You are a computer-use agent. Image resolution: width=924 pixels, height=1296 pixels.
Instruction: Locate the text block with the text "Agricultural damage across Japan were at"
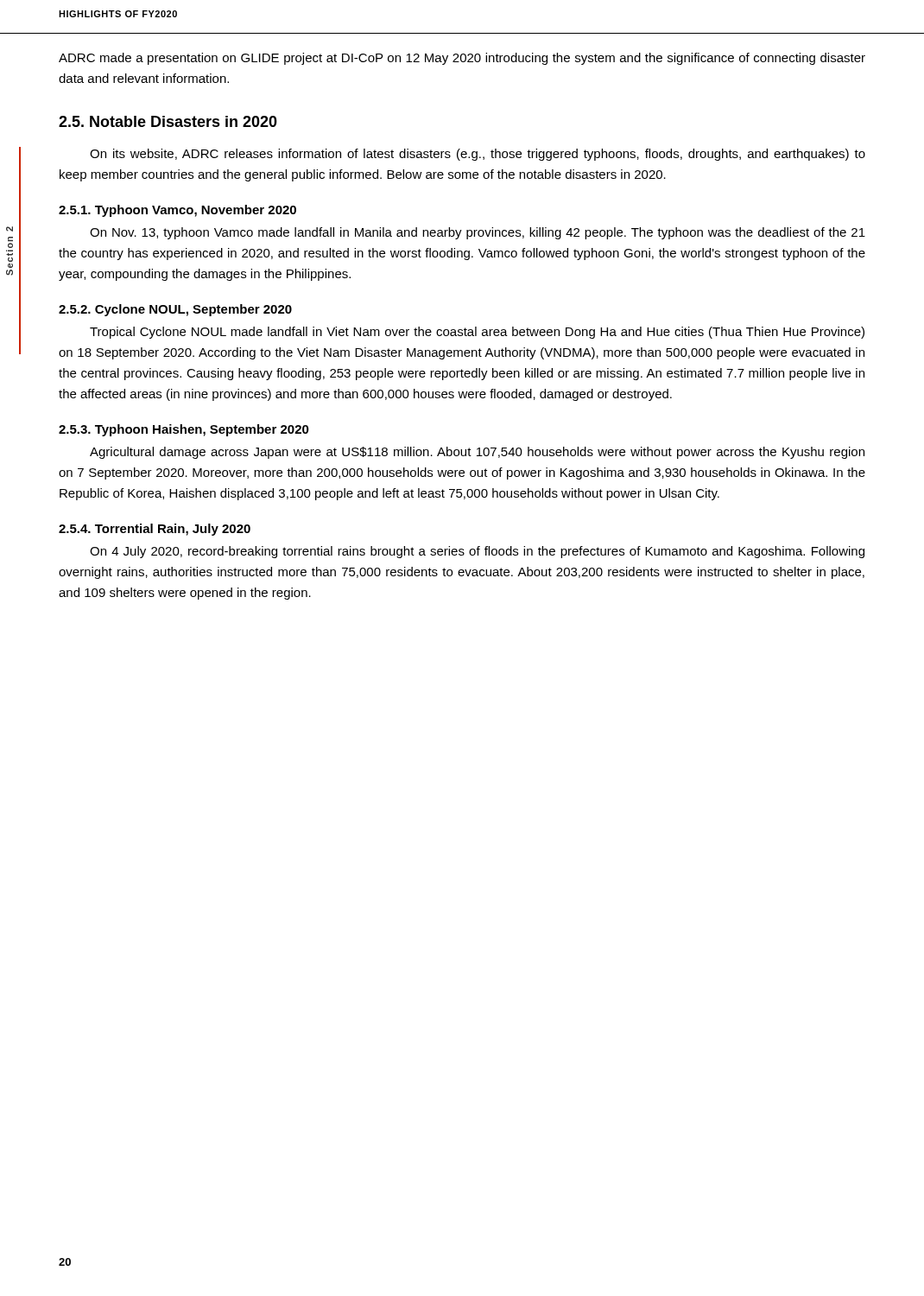pos(462,472)
